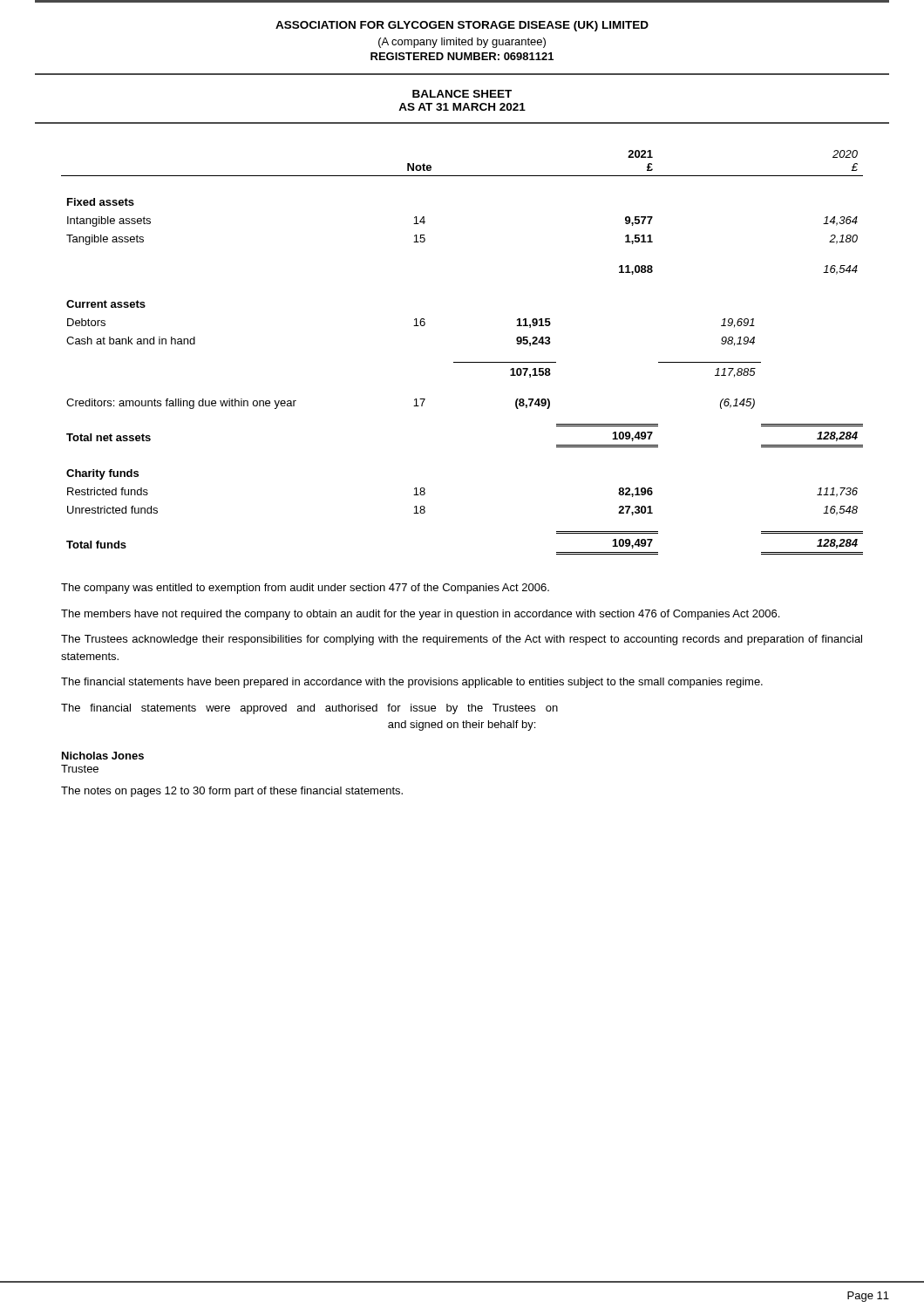Select the text block that reads "The financial statements were approved and authorised for"
The image size is (924, 1308).
(462, 717)
